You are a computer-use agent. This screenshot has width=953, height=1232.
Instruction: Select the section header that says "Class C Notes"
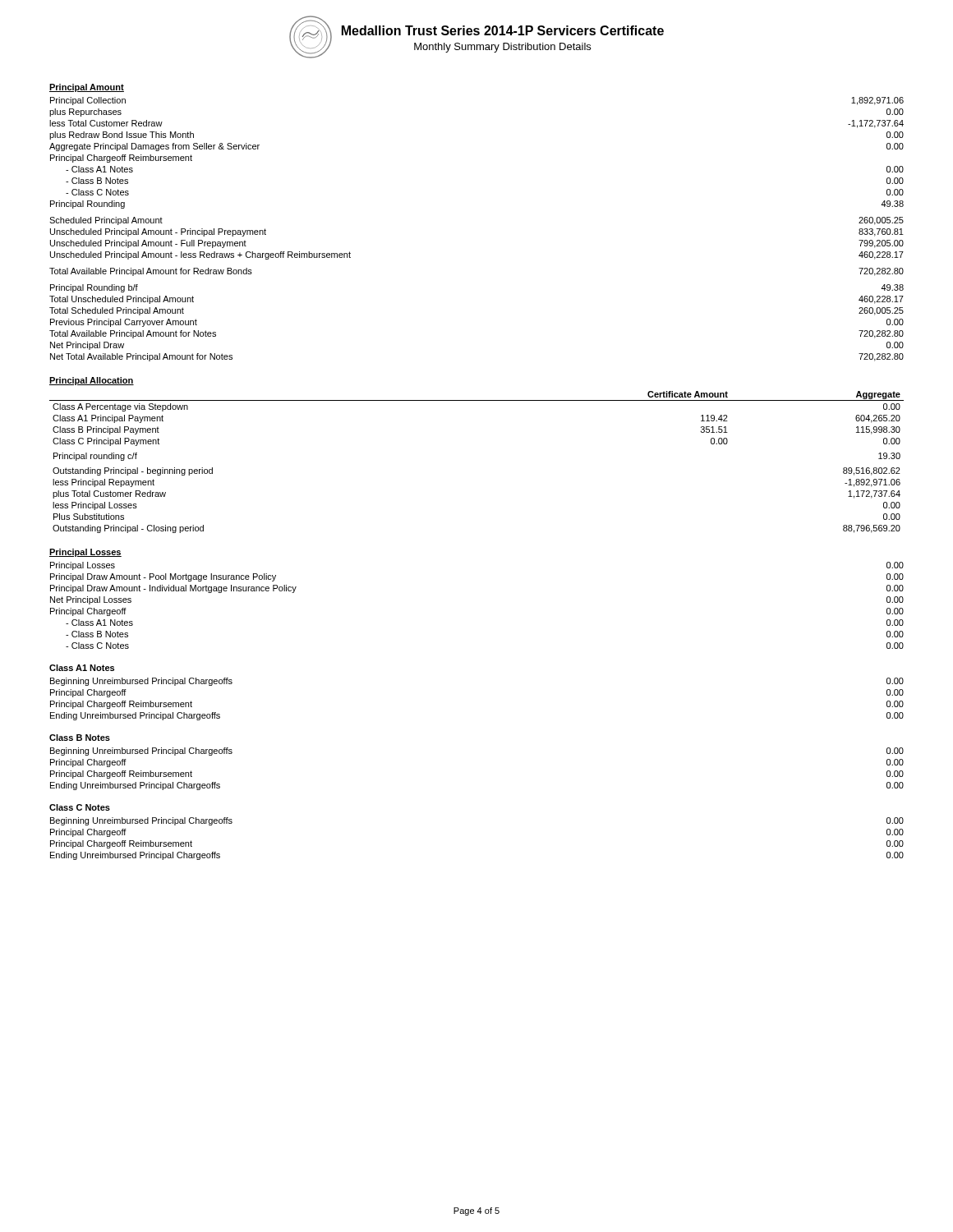(80, 807)
